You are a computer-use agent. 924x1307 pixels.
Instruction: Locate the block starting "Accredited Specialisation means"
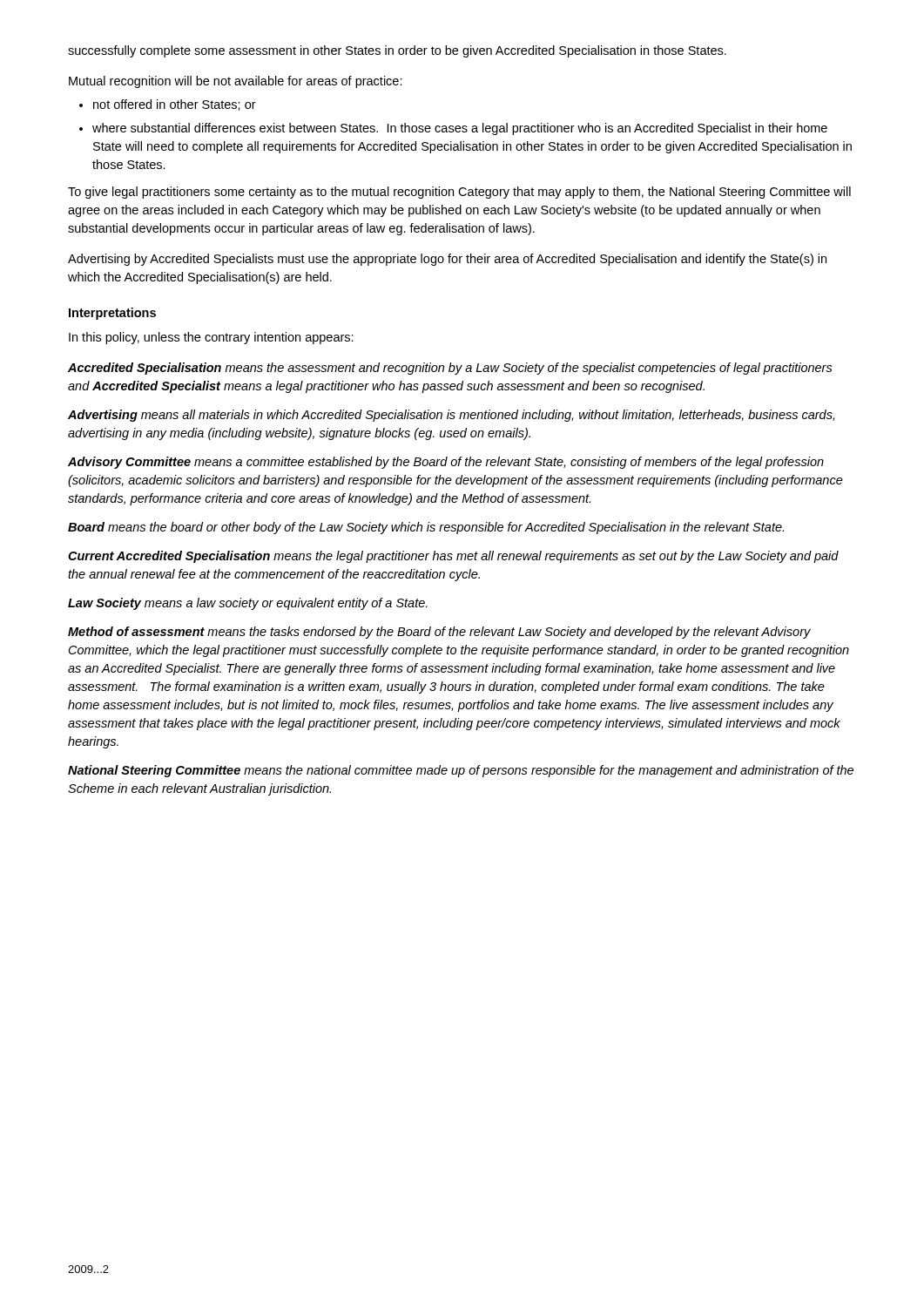click(450, 377)
